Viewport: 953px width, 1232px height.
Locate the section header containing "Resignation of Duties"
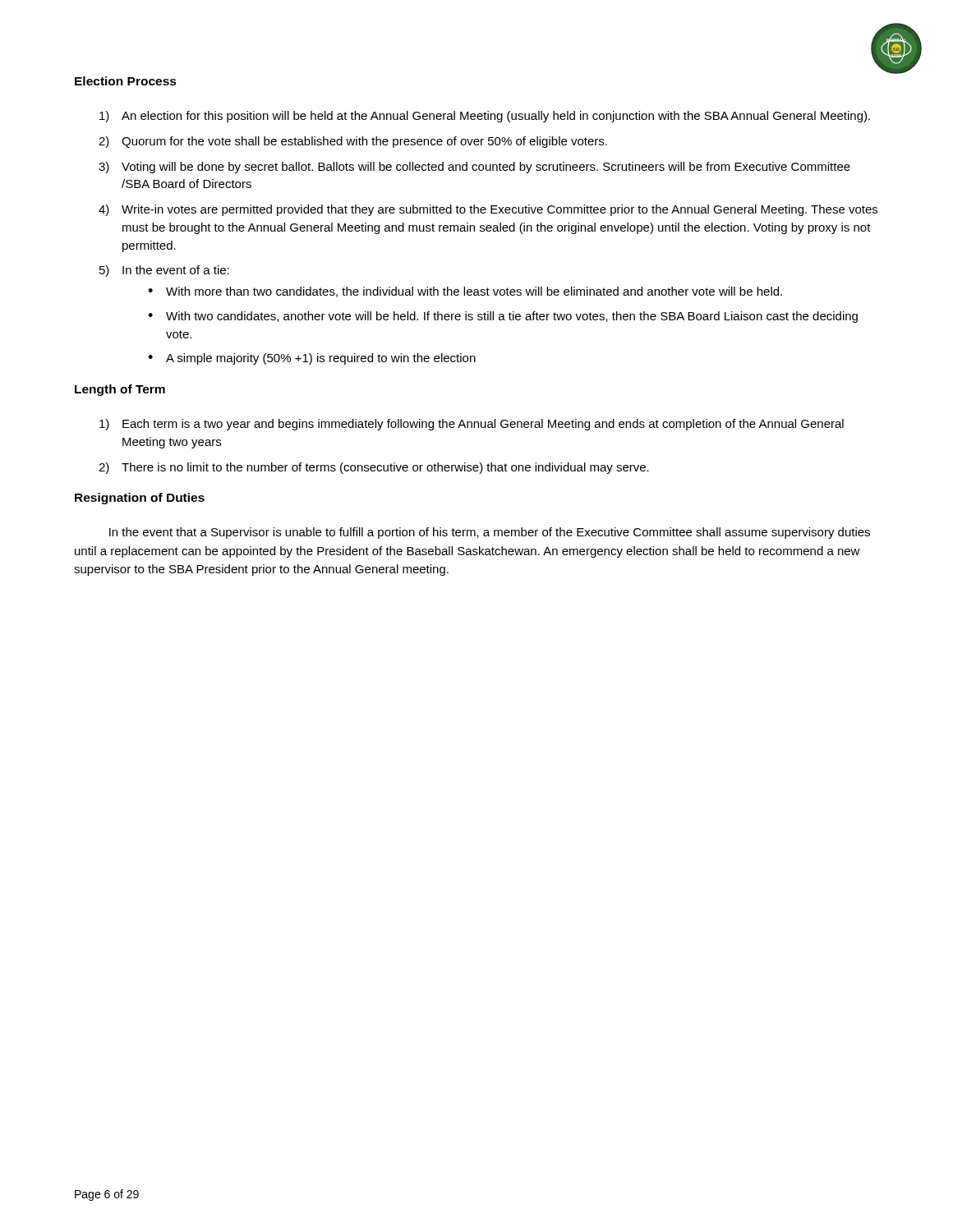click(x=139, y=498)
